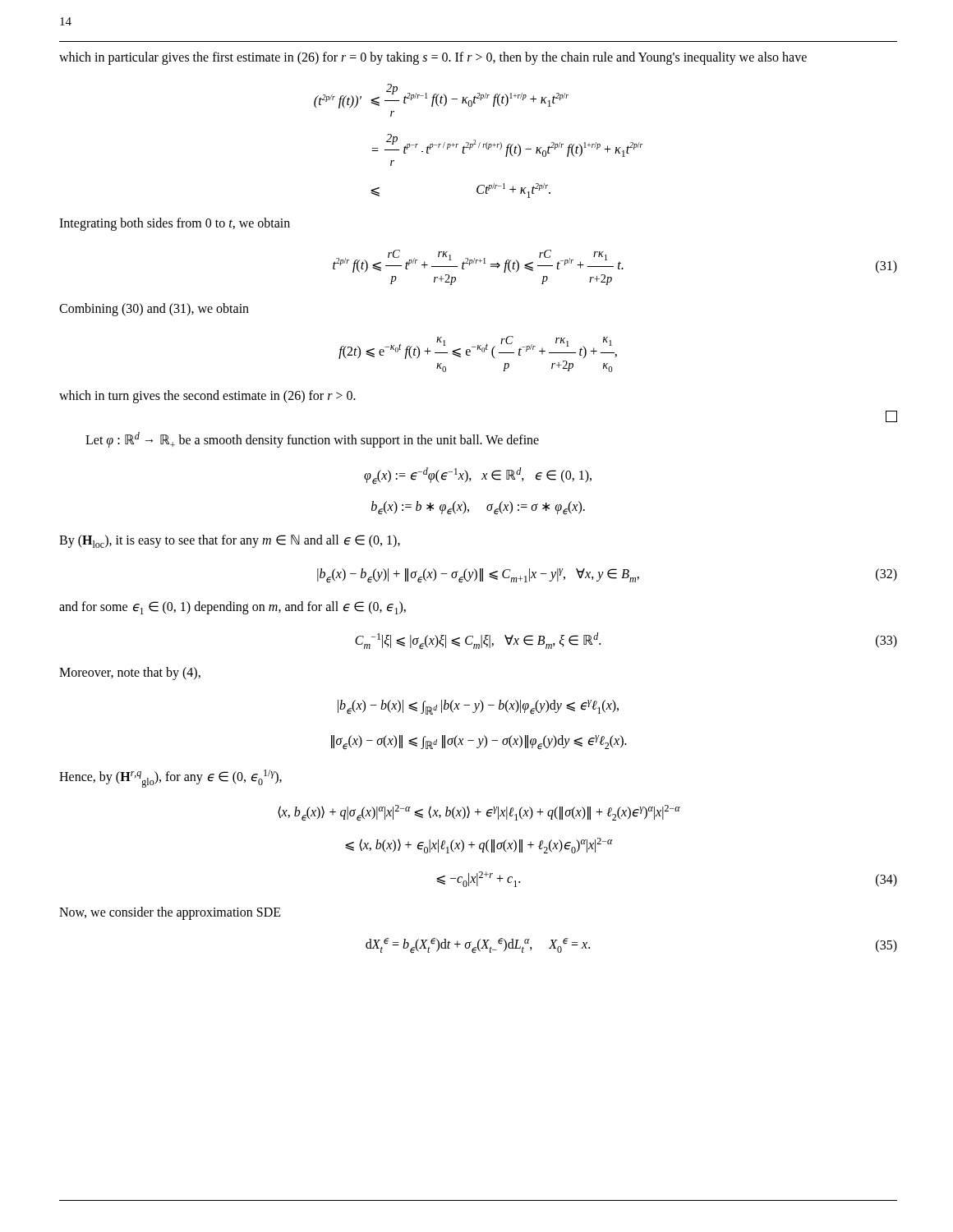This screenshot has width=953, height=1232.
Task: Find the passage starting "f(2t) ⩽ e−κ0t f(t) + κ1 κ0 ⩽"
Action: 478,352
